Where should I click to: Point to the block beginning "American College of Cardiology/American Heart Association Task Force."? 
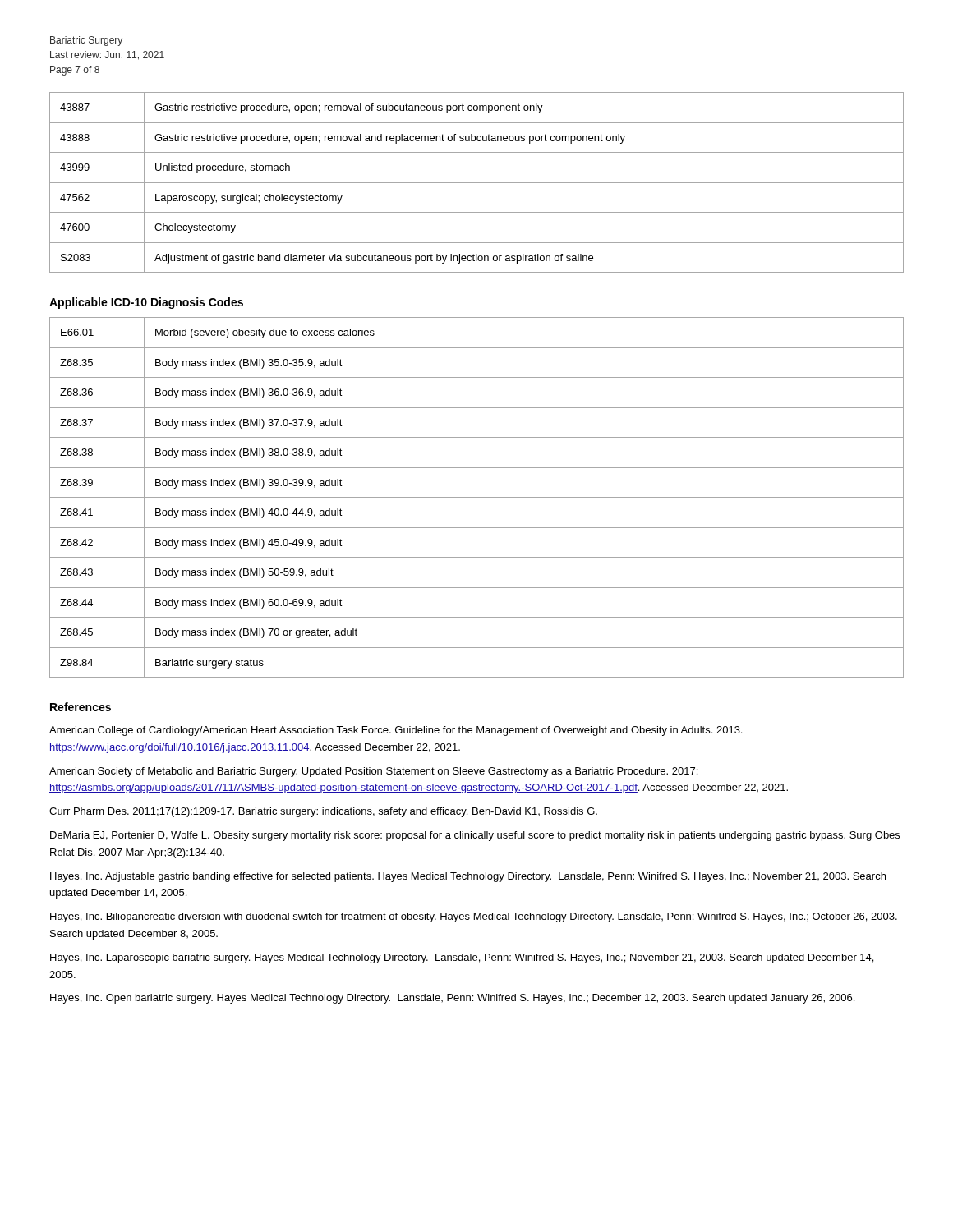pyautogui.click(x=396, y=738)
